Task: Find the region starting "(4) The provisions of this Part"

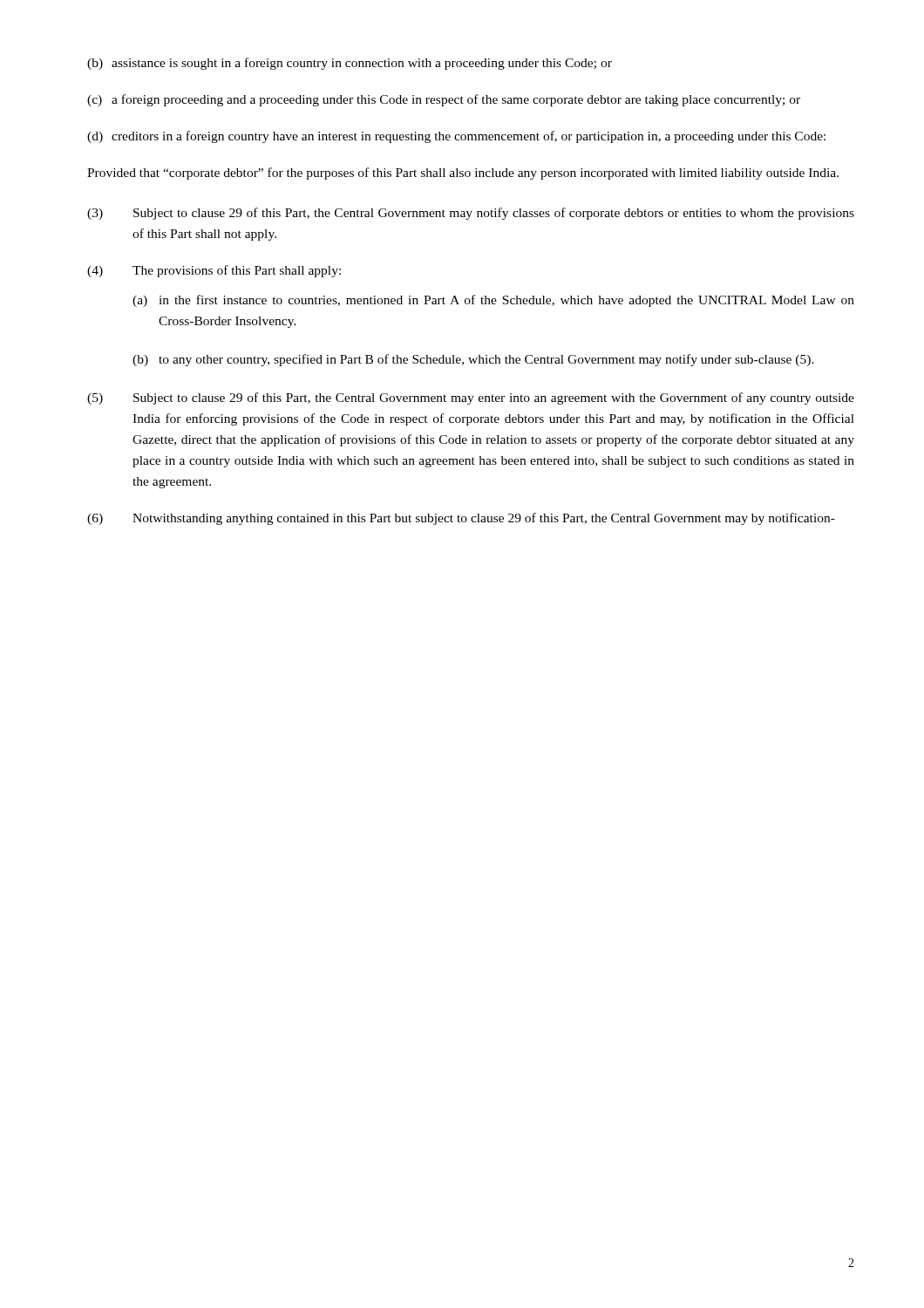Action: coord(471,315)
